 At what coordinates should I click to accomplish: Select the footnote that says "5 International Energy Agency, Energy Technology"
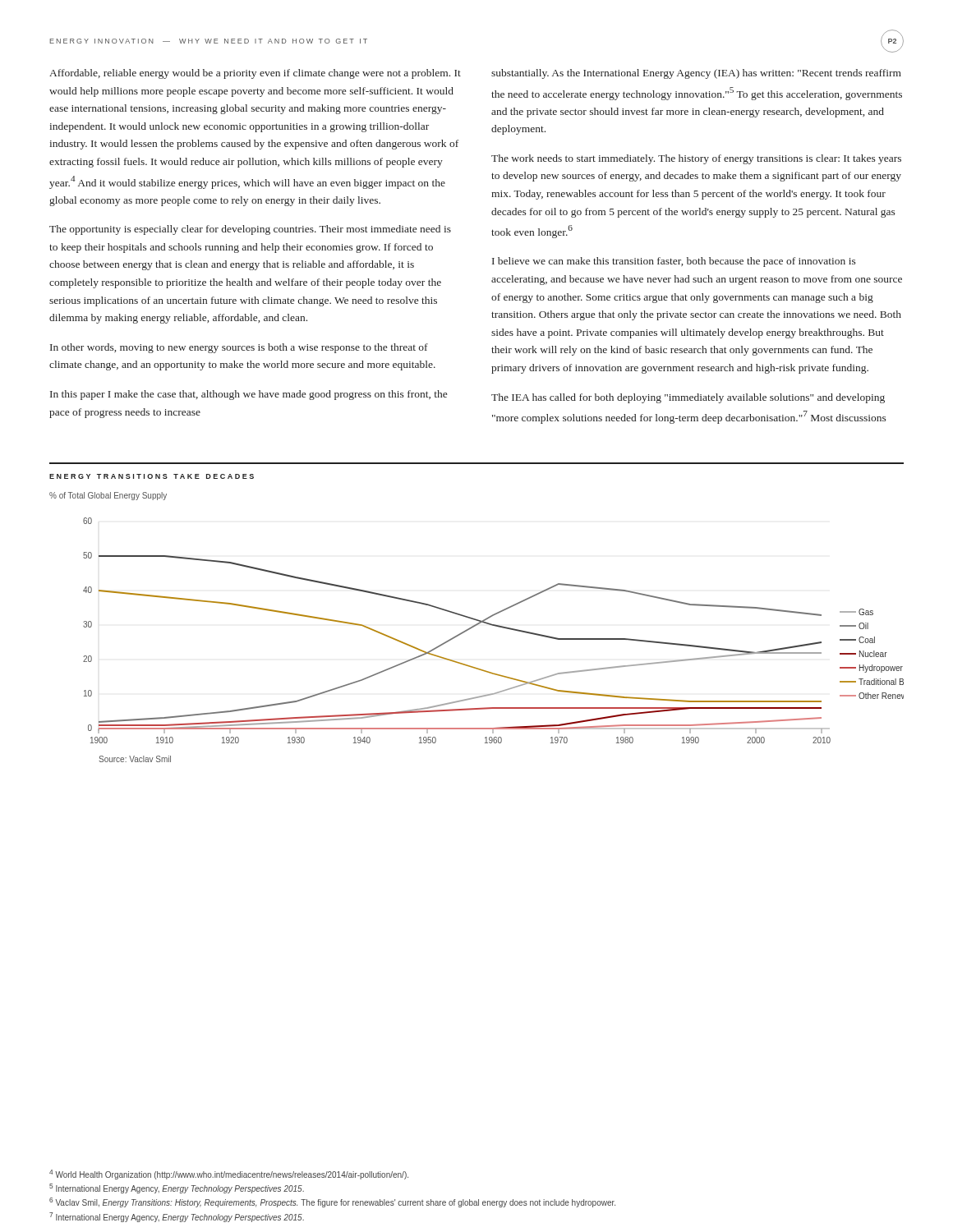[x=177, y=1188]
